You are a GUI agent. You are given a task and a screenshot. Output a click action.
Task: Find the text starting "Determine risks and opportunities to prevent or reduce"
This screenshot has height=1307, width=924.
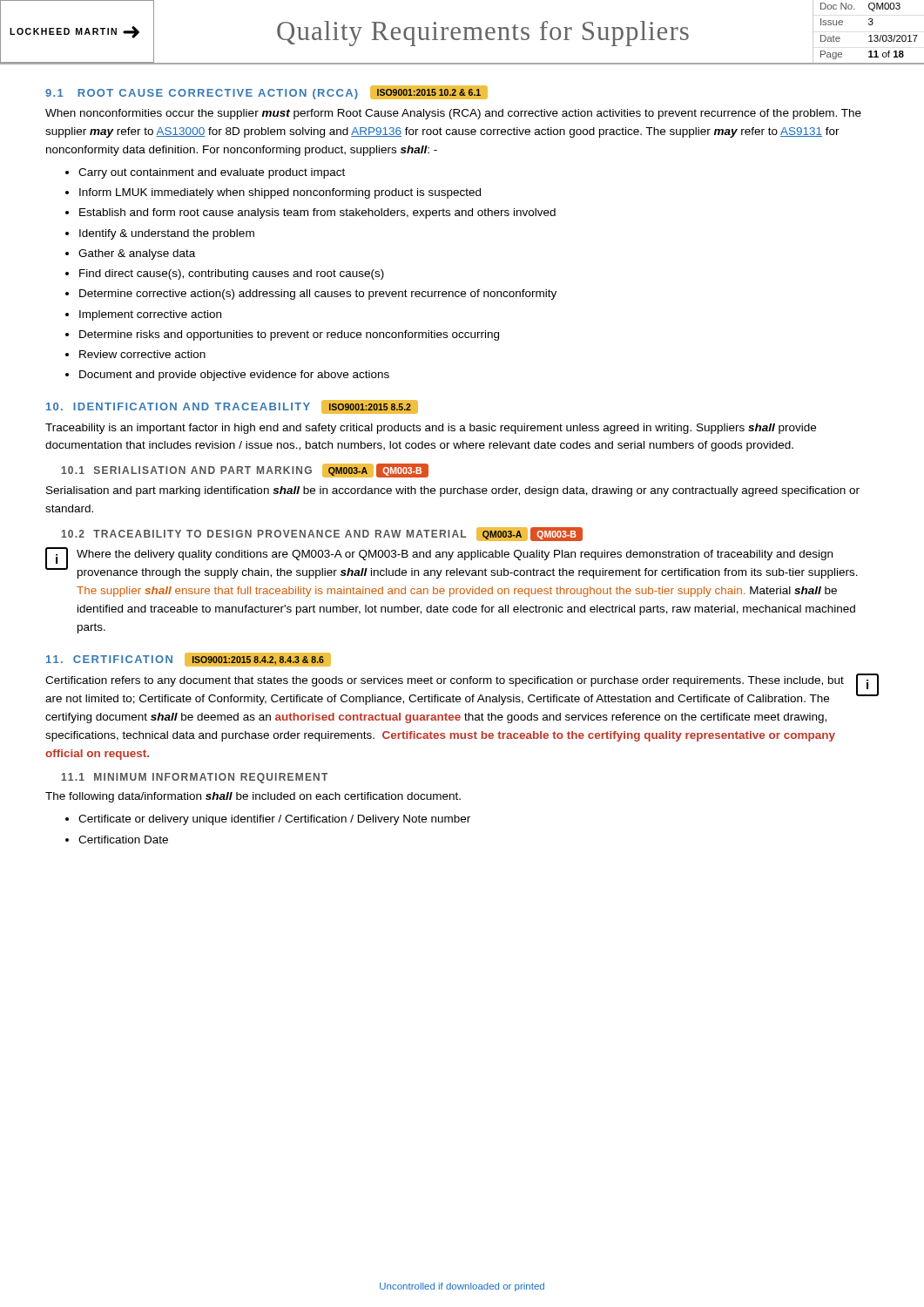pos(289,334)
